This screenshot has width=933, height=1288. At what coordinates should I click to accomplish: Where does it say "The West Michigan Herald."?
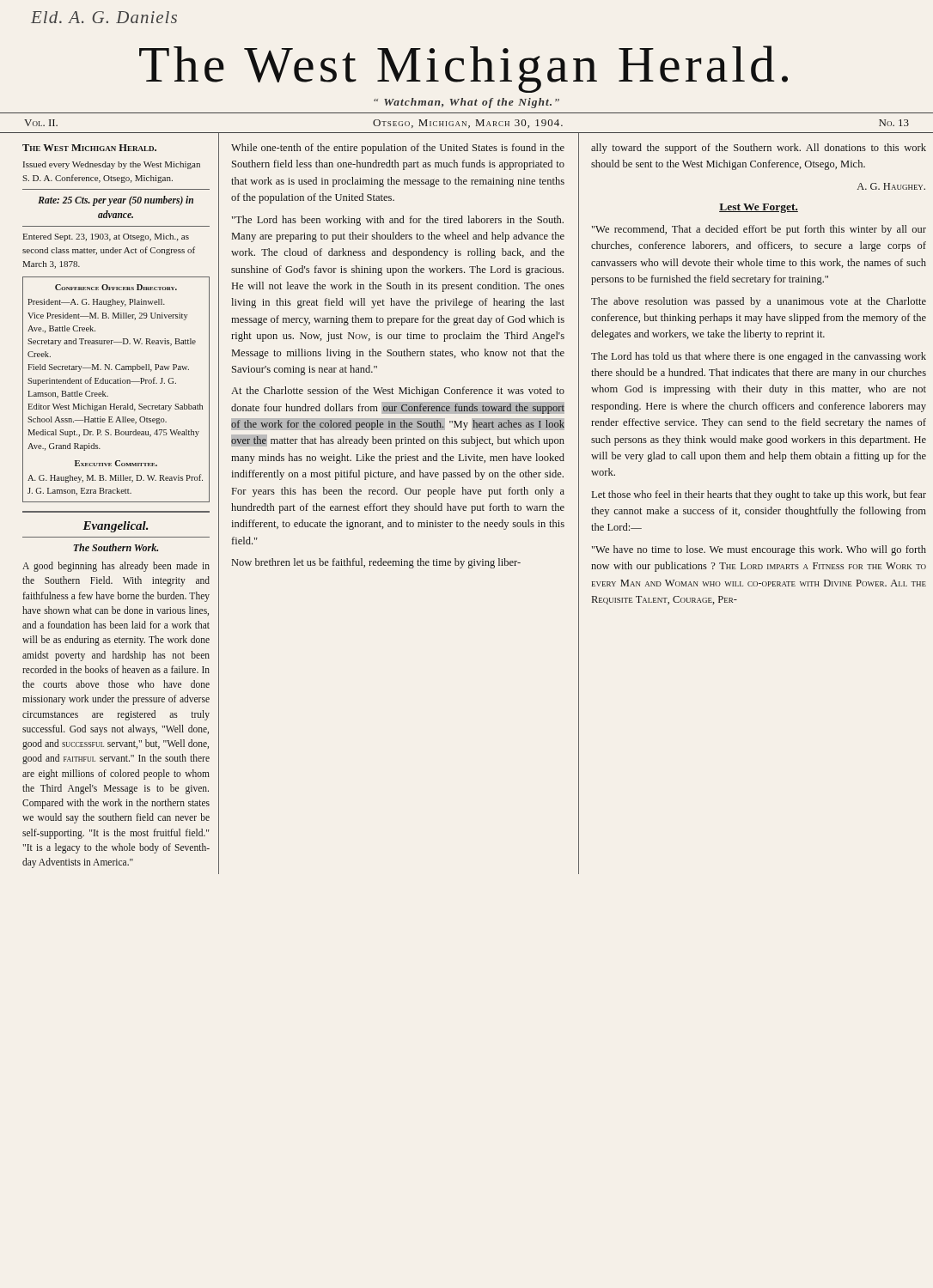tap(466, 64)
